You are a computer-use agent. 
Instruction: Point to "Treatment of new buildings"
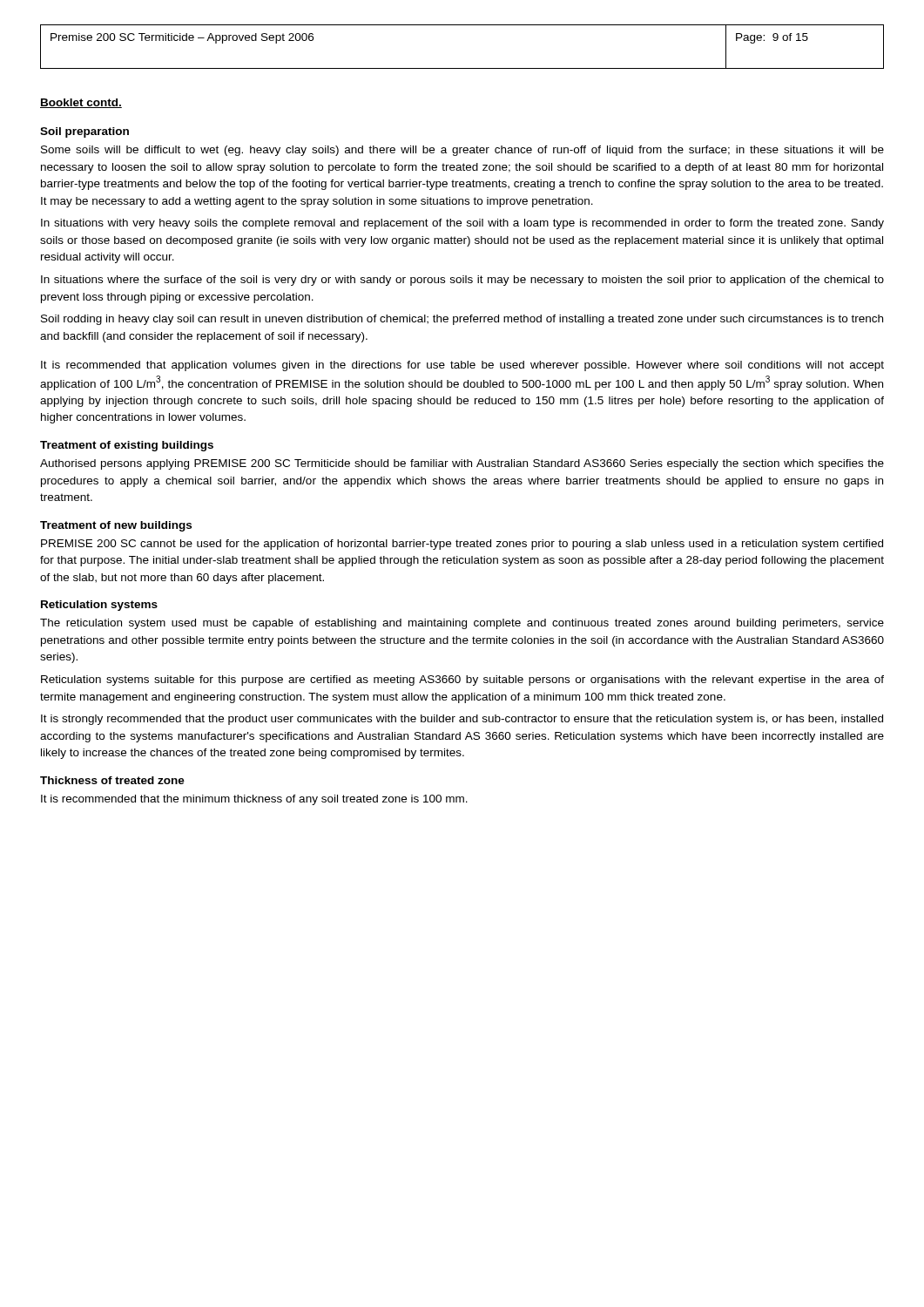(x=116, y=525)
